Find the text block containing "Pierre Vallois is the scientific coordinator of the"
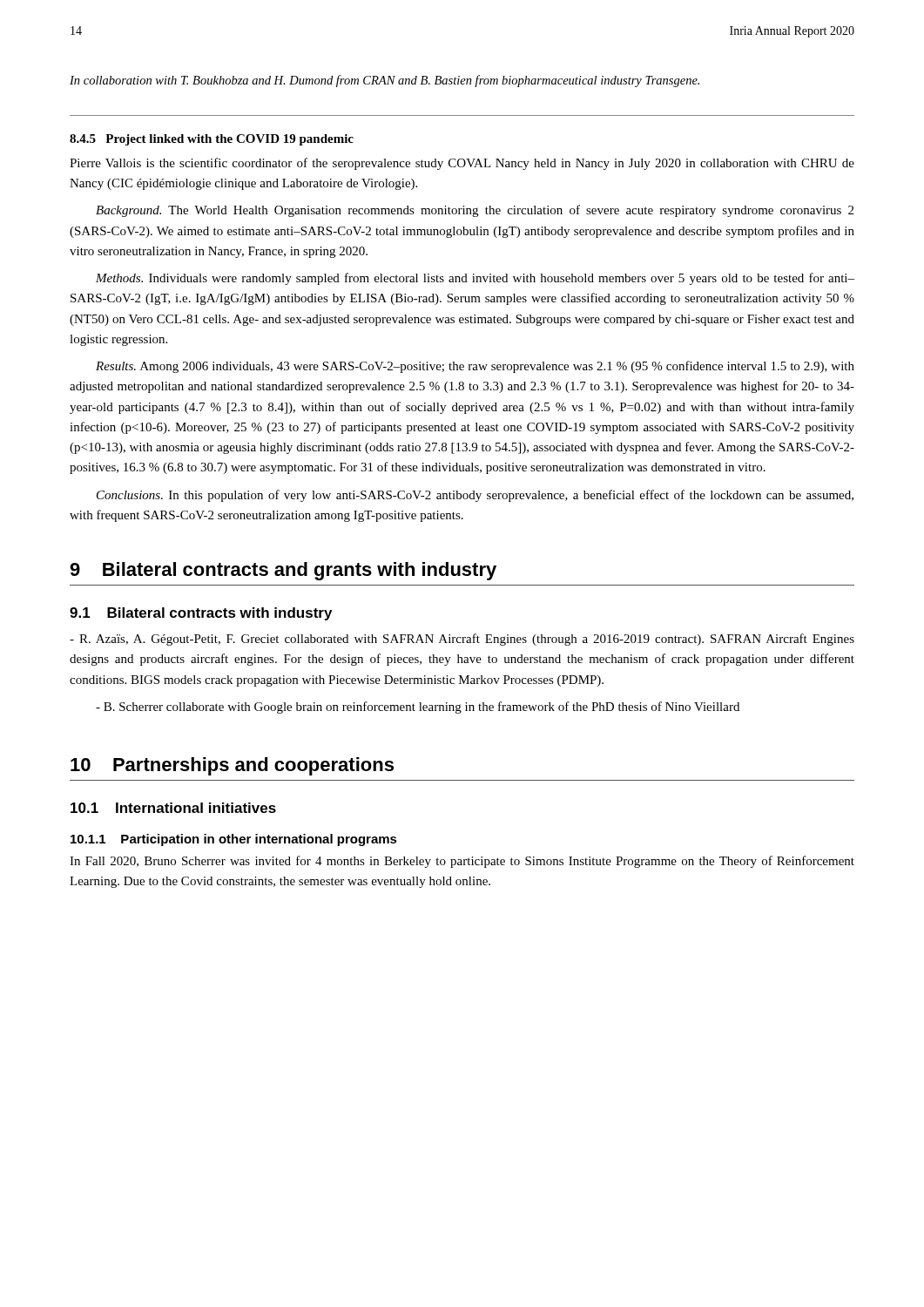Image resolution: width=924 pixels, height=1307 pixels. tap(462, 173)
